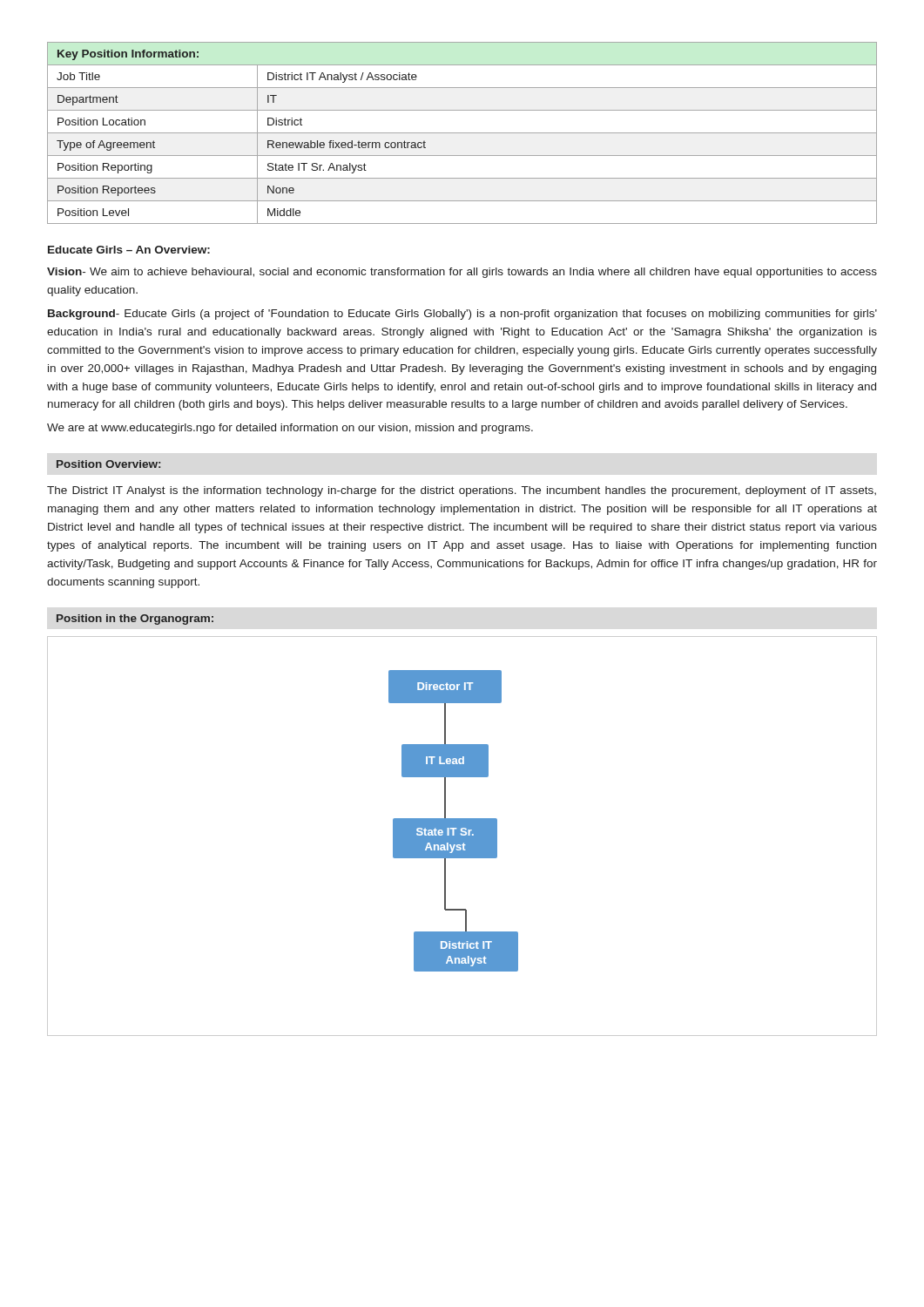Find the region starting "The District IT"

pyautogui.click(x=462, y=536)
